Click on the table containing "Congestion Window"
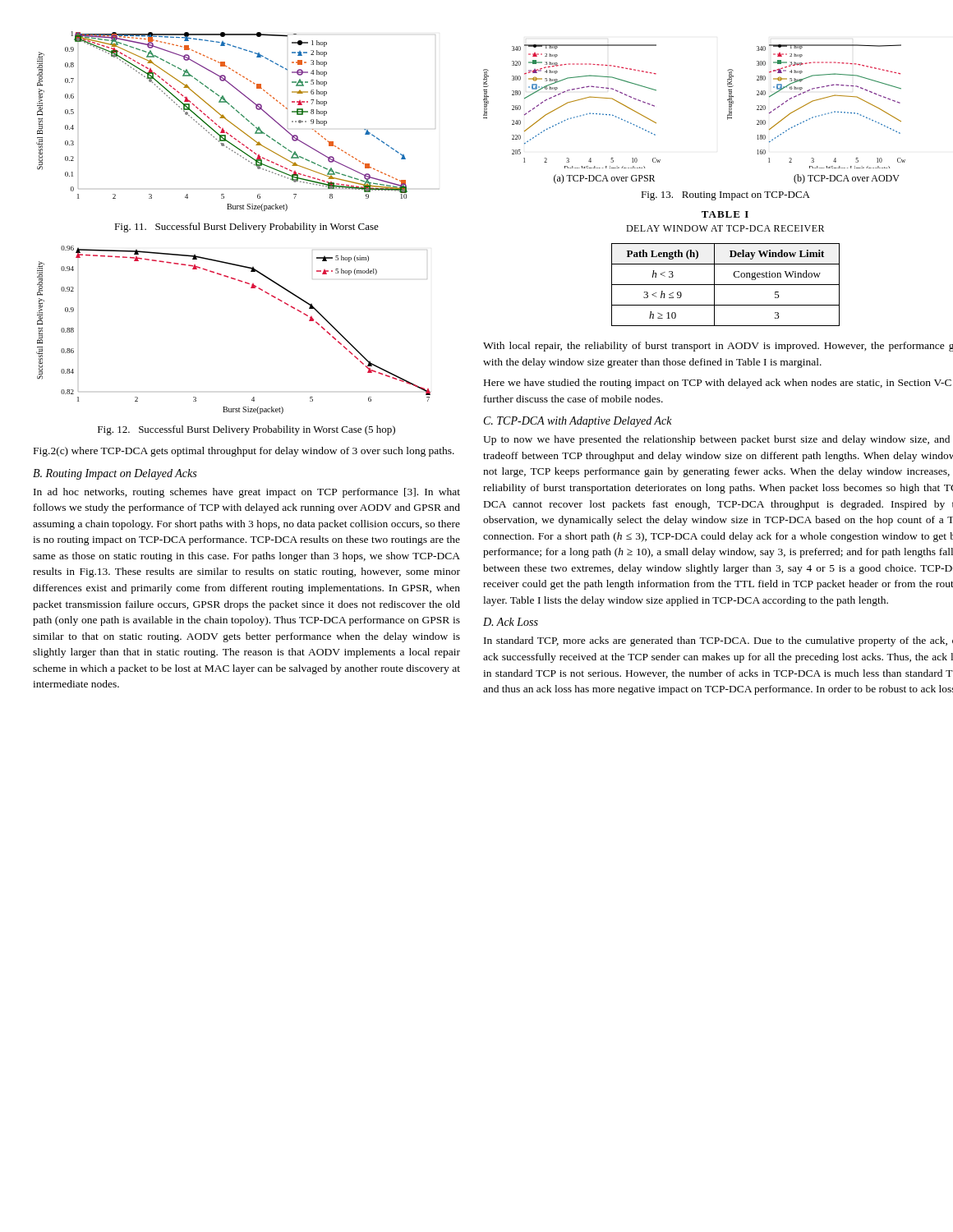Viewport: 953px width, 1232px height. tap(718, 285)
